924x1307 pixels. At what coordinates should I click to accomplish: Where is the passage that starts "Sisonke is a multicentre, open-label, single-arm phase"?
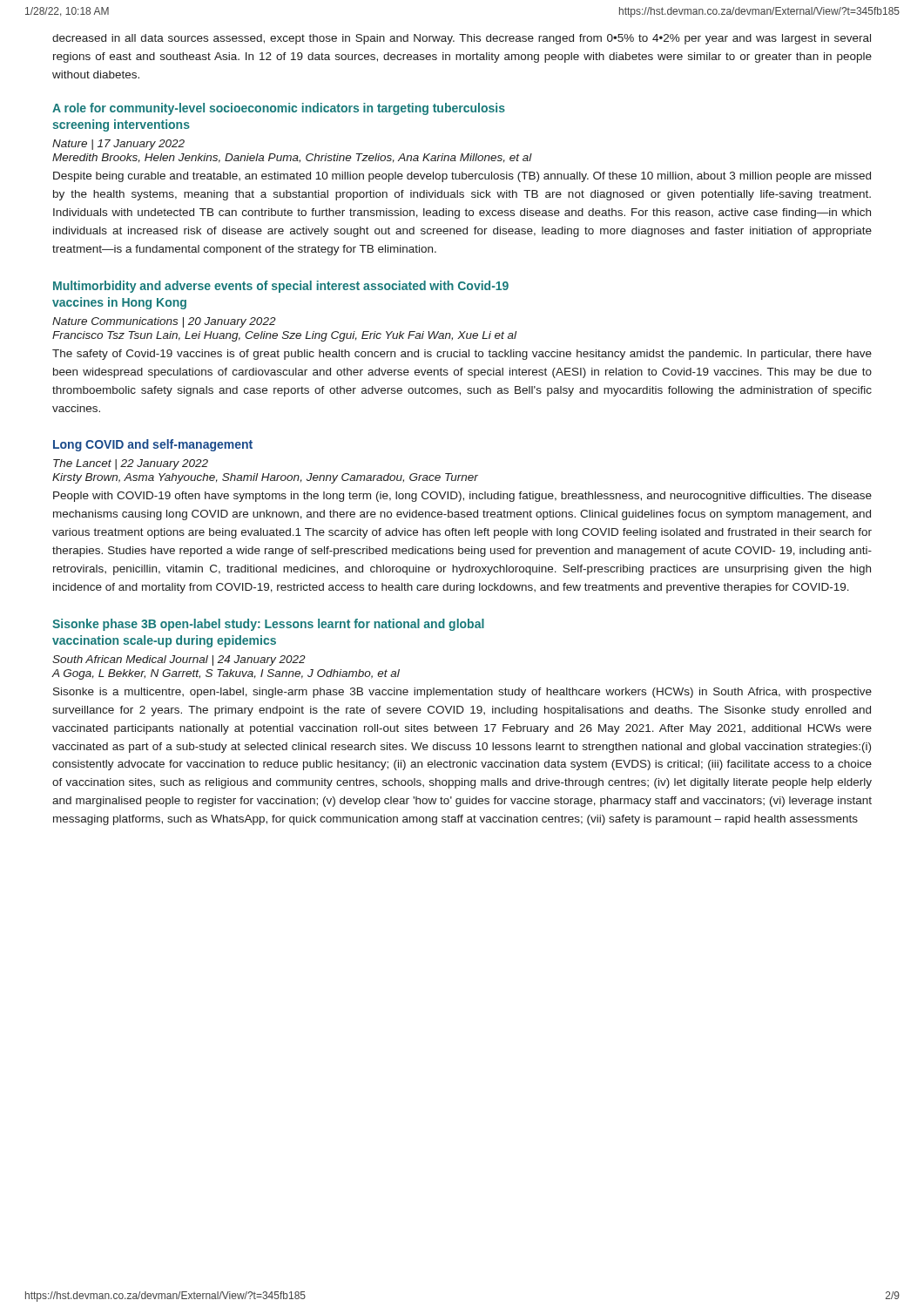tap(462, 755)
